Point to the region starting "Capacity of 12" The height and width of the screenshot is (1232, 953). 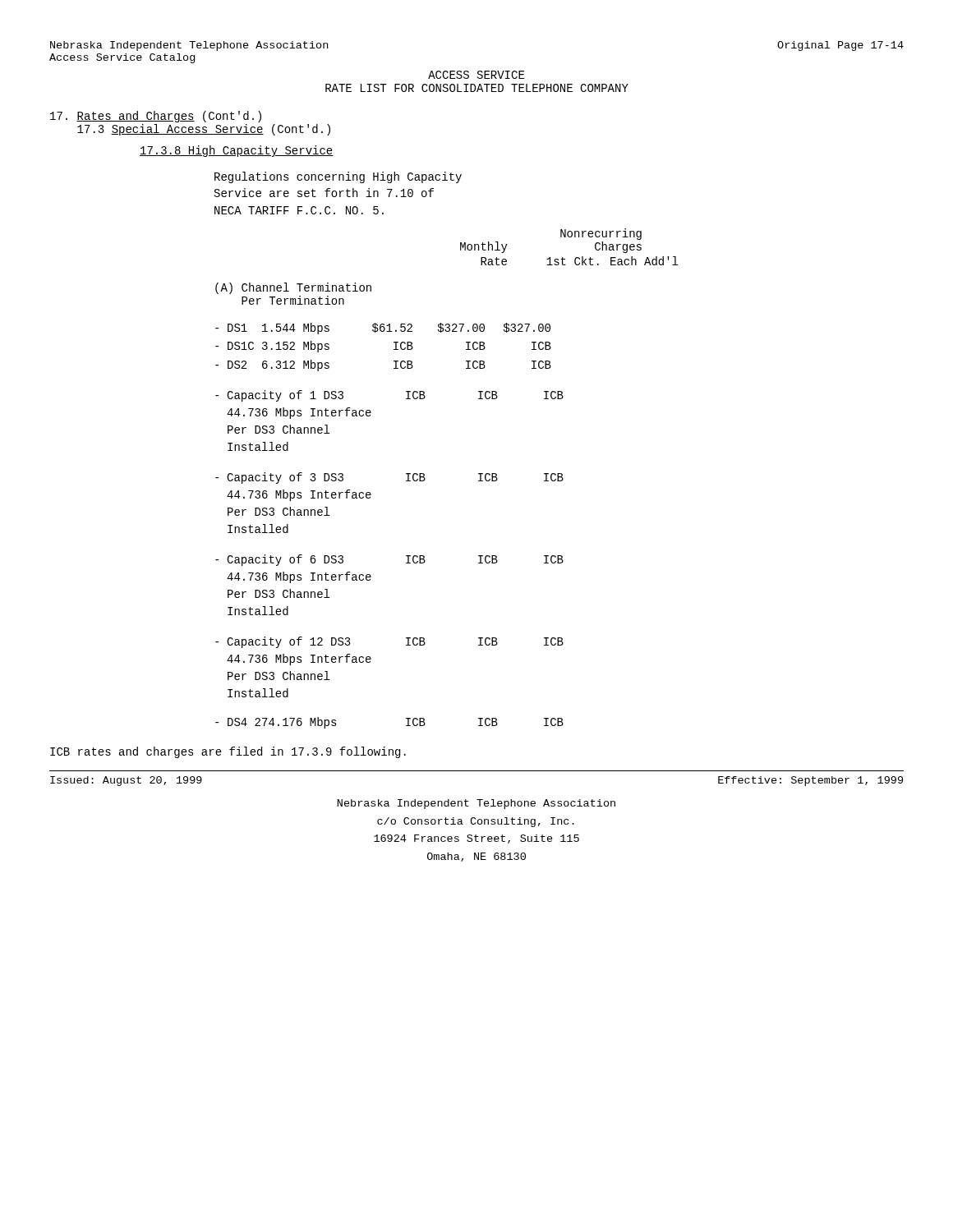[x=278, y=643]
